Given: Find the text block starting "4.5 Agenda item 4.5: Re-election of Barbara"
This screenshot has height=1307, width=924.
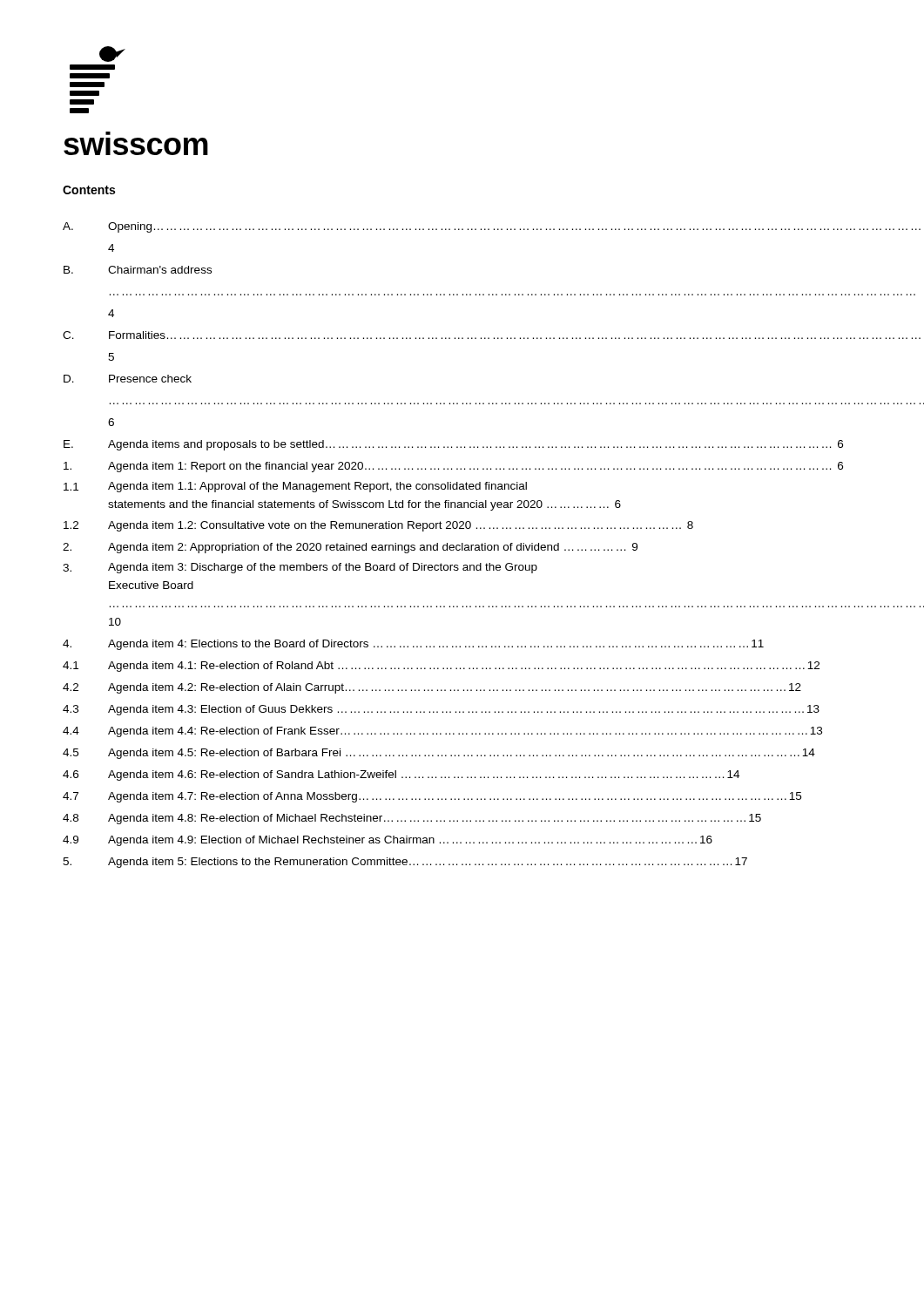Looking at the screenshot, I should click(462, 753).
